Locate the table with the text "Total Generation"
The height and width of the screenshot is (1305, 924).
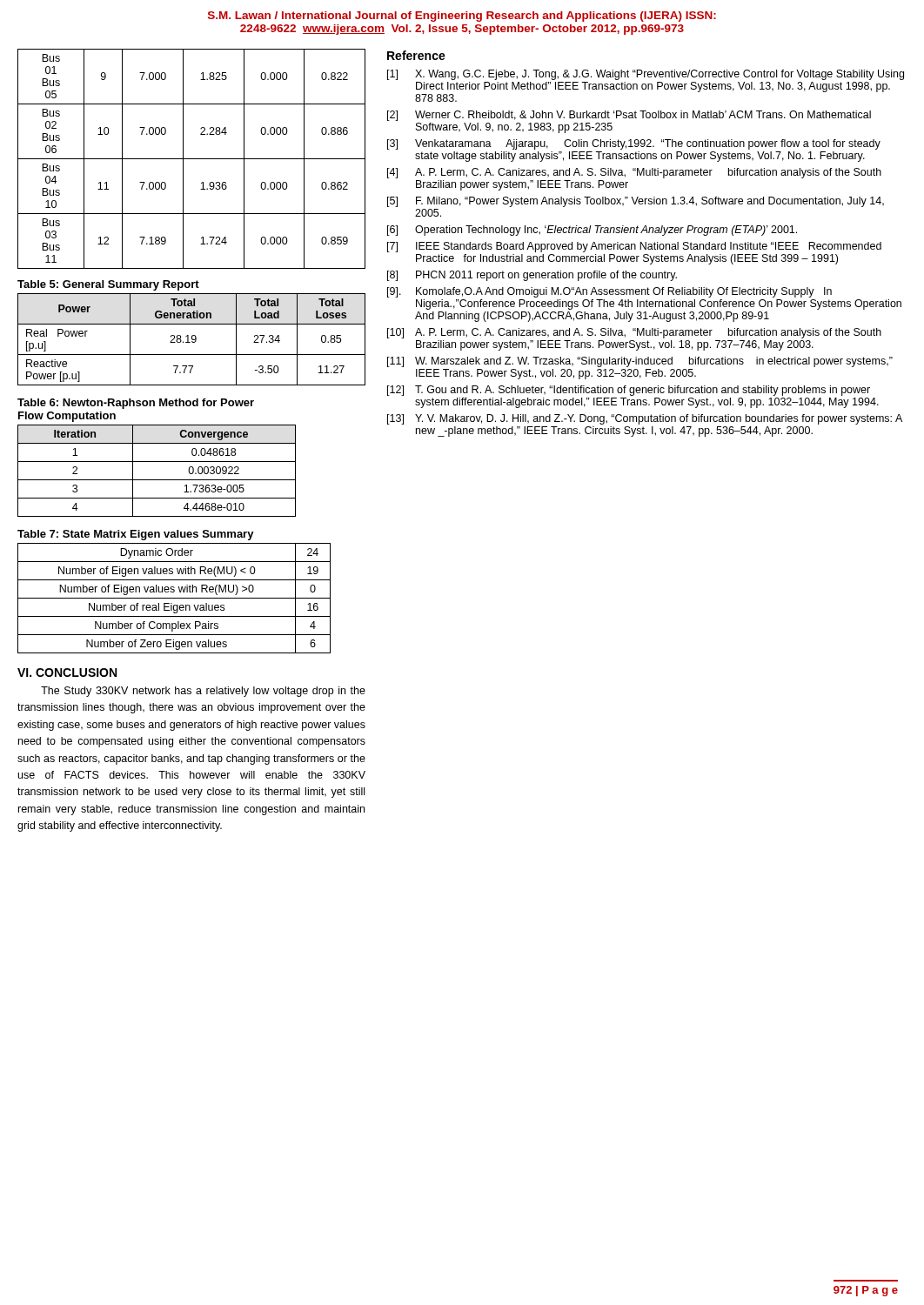191,339
